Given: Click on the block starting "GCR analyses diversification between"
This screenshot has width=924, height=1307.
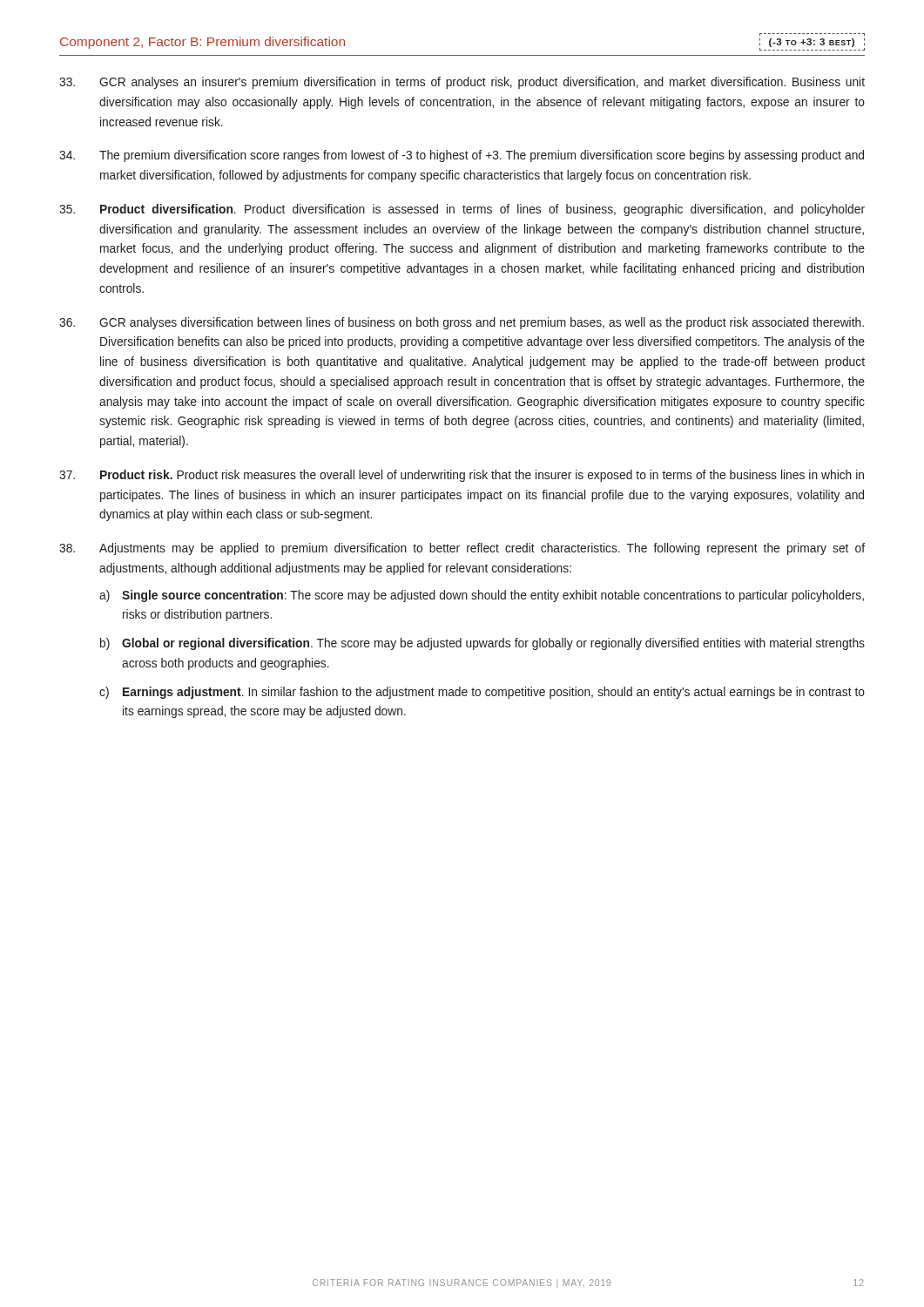Looking at the screenshot, I should coord(462,383).
